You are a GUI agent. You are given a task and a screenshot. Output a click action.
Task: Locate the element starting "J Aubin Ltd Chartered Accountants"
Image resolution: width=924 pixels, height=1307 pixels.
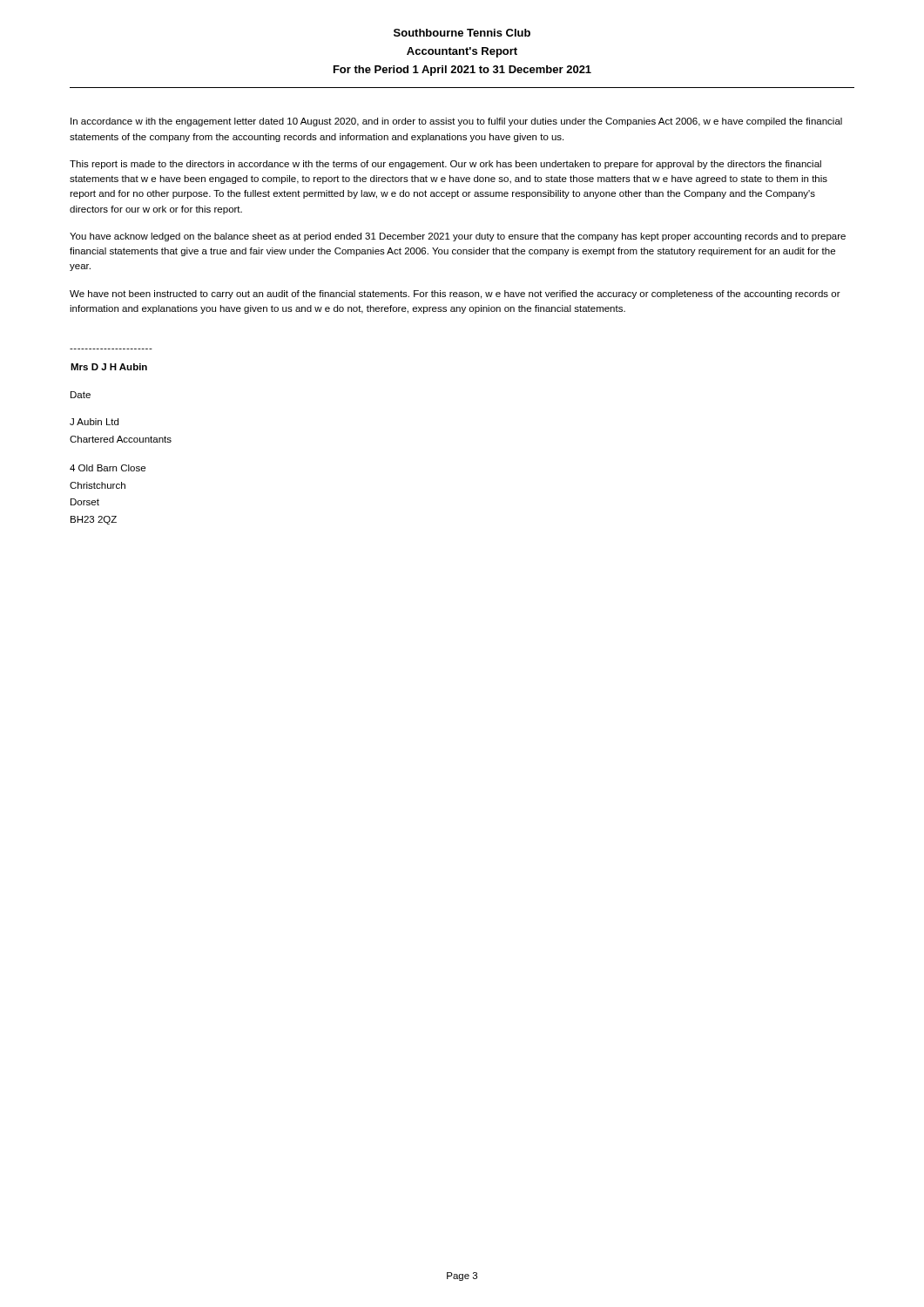pos(121,430)
